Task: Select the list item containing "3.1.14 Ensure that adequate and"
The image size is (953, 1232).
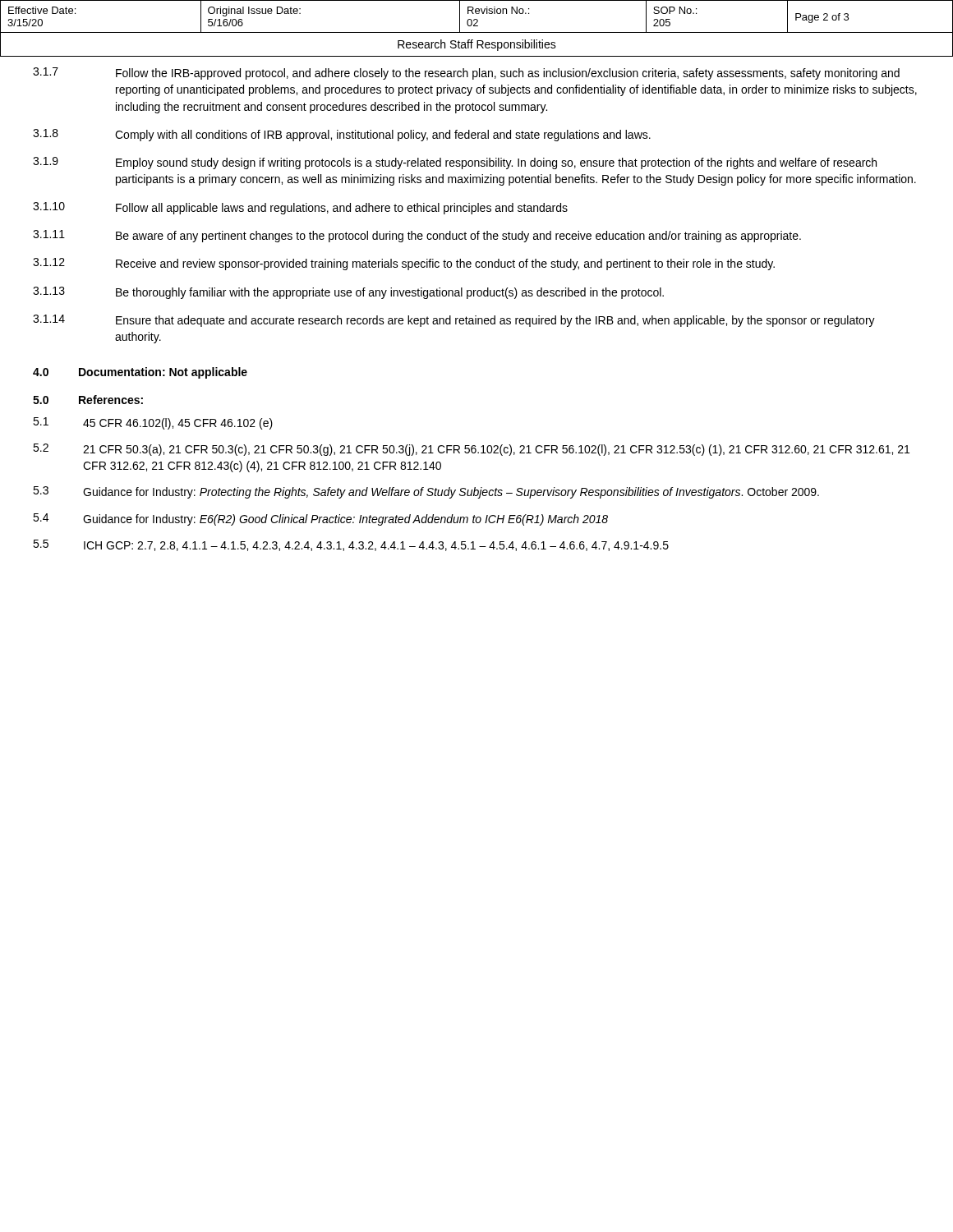Action: pos(476,329)
